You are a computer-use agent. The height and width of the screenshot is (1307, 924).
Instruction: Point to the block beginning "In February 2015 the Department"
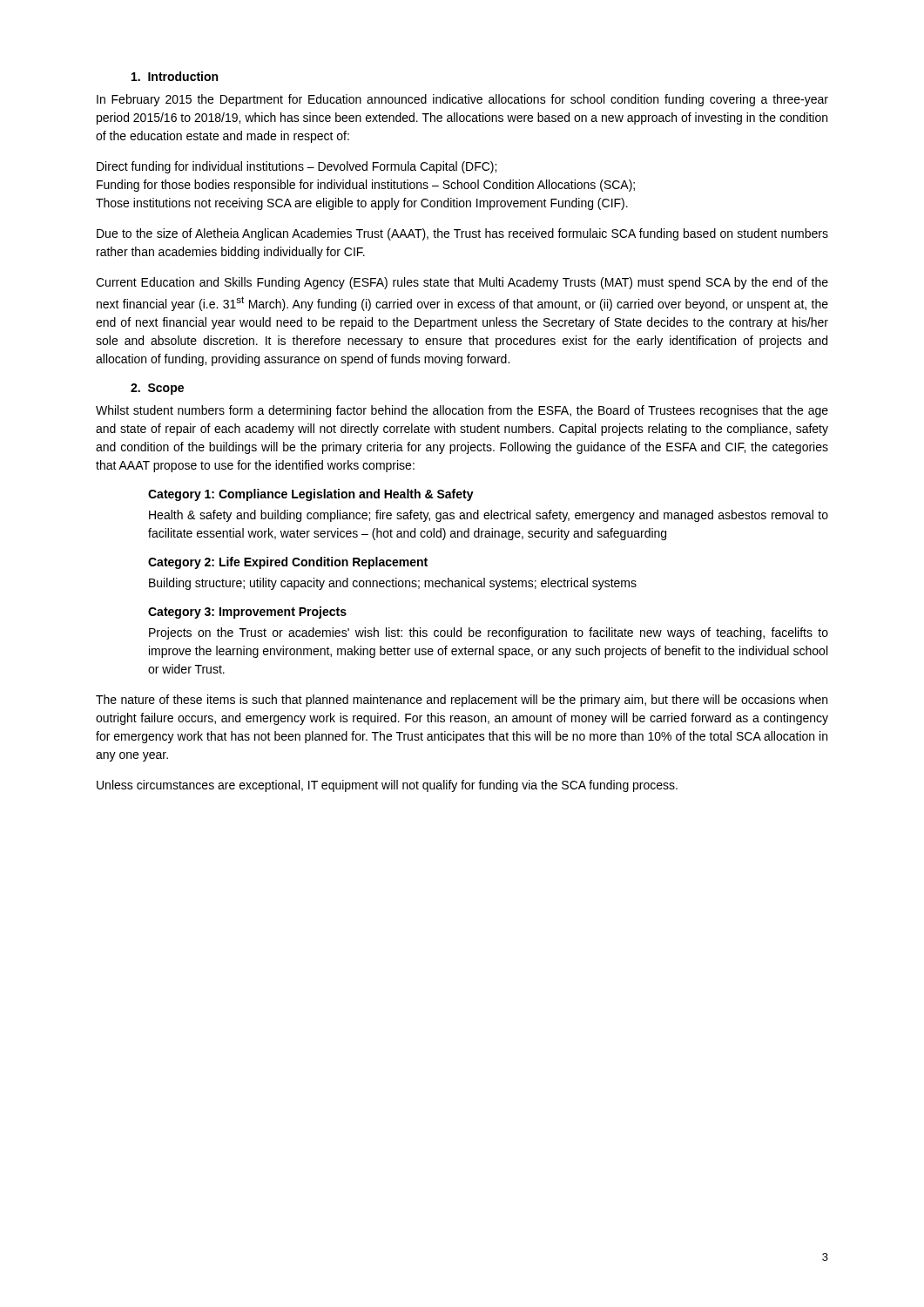462,118
